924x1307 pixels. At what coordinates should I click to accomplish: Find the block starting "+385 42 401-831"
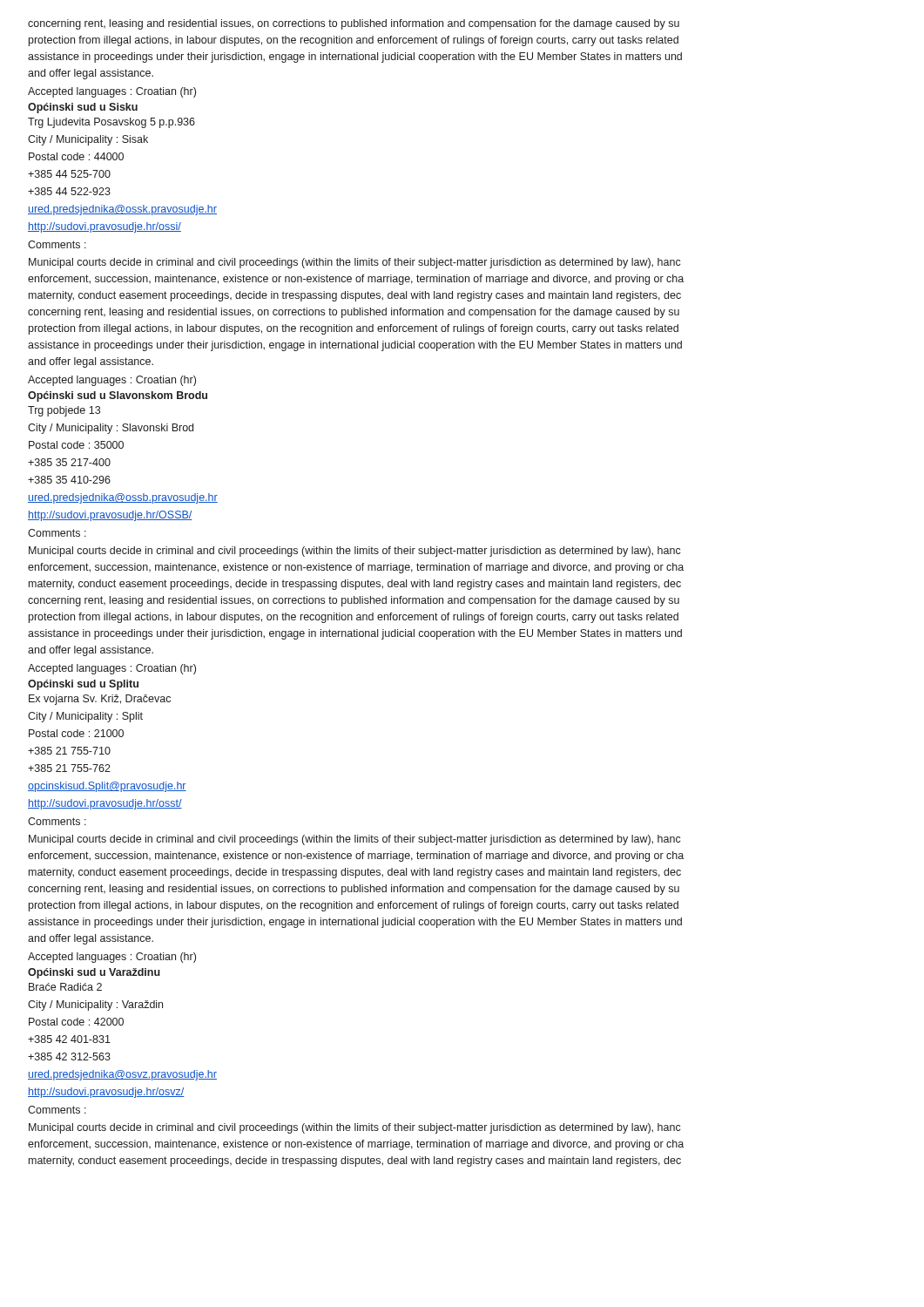tap(69, 1039)
